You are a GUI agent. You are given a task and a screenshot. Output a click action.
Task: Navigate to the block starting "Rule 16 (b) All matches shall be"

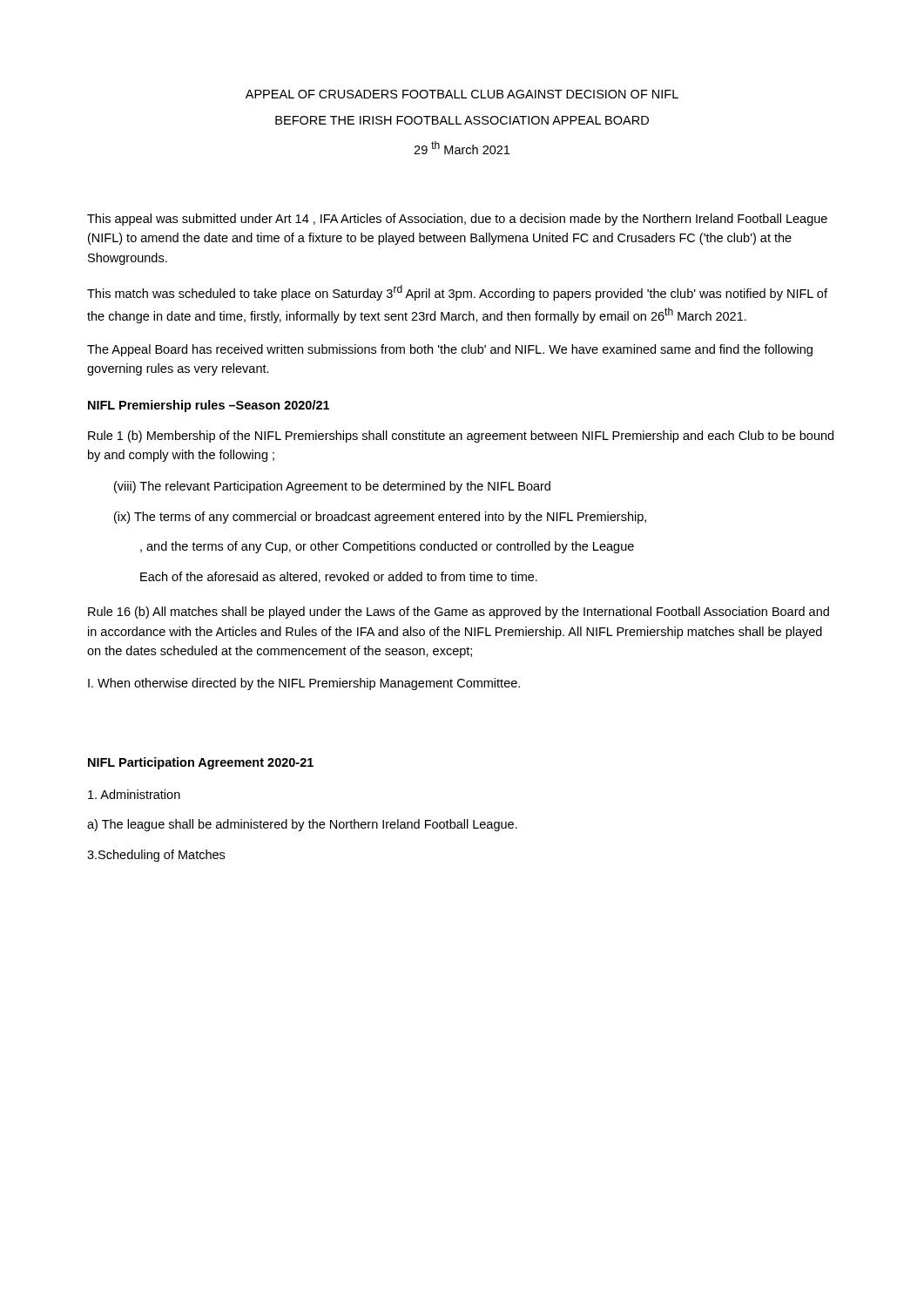(458, 632)
